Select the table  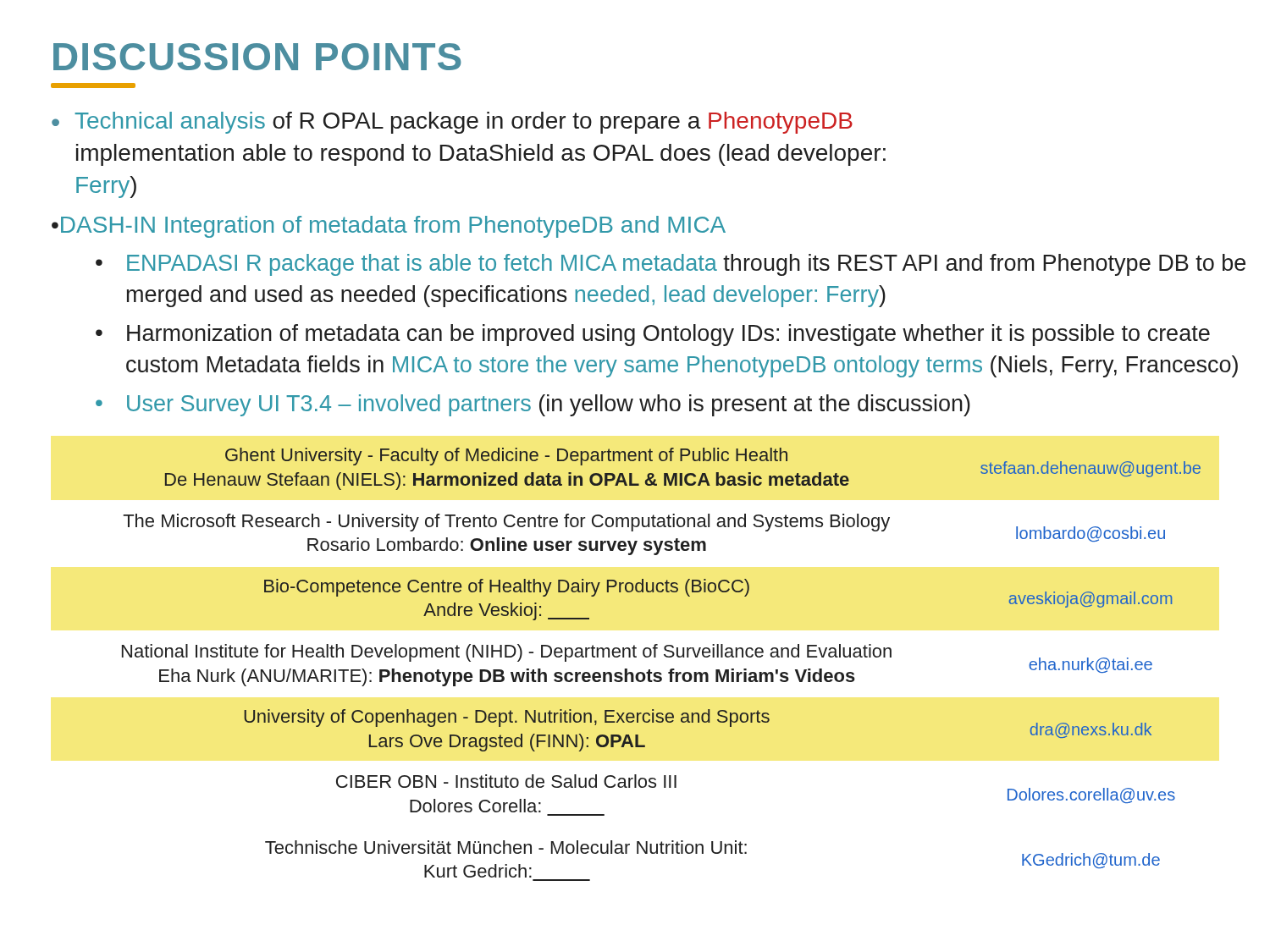coord(635,665)
